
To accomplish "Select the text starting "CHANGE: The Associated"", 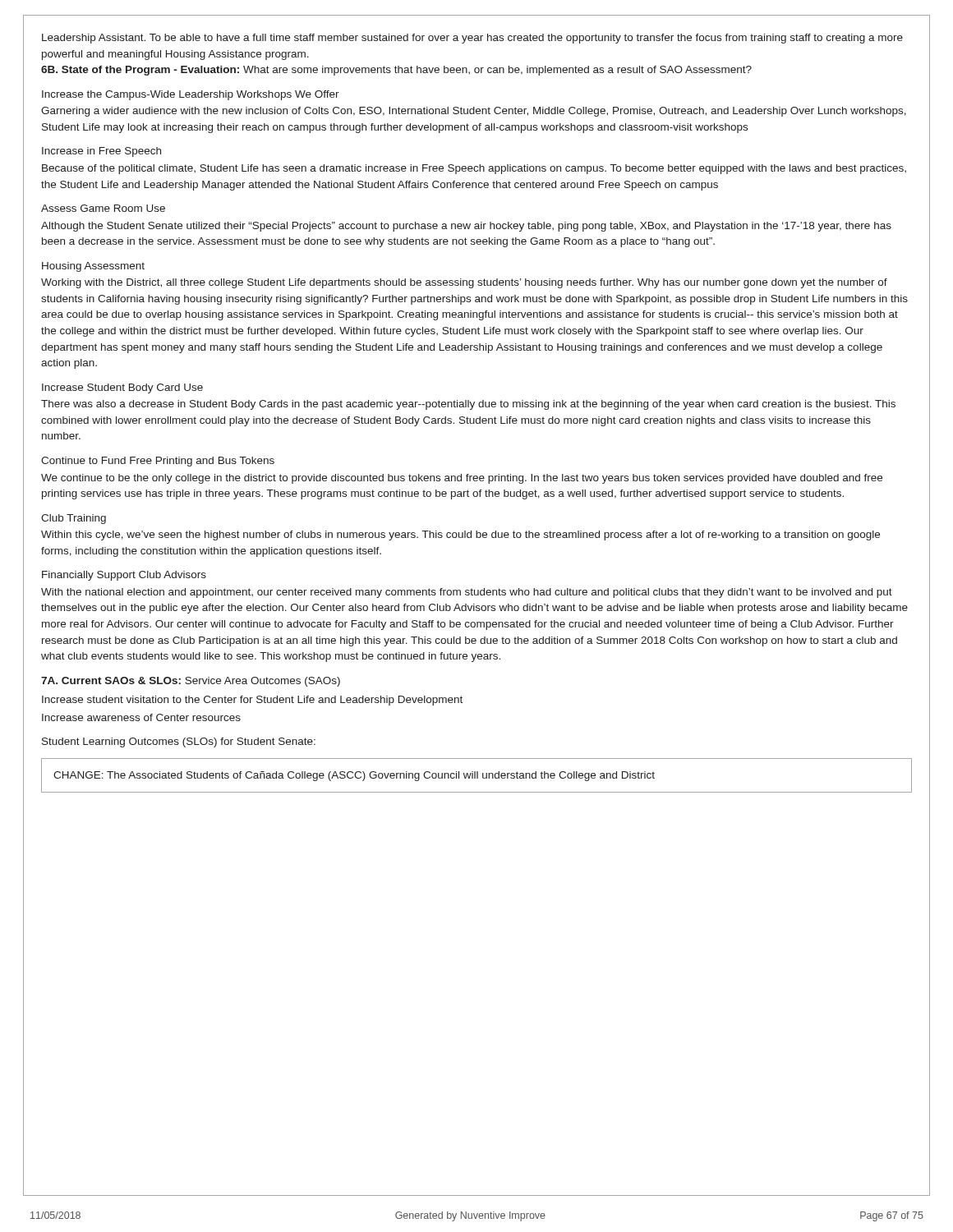I will [354, 775].
